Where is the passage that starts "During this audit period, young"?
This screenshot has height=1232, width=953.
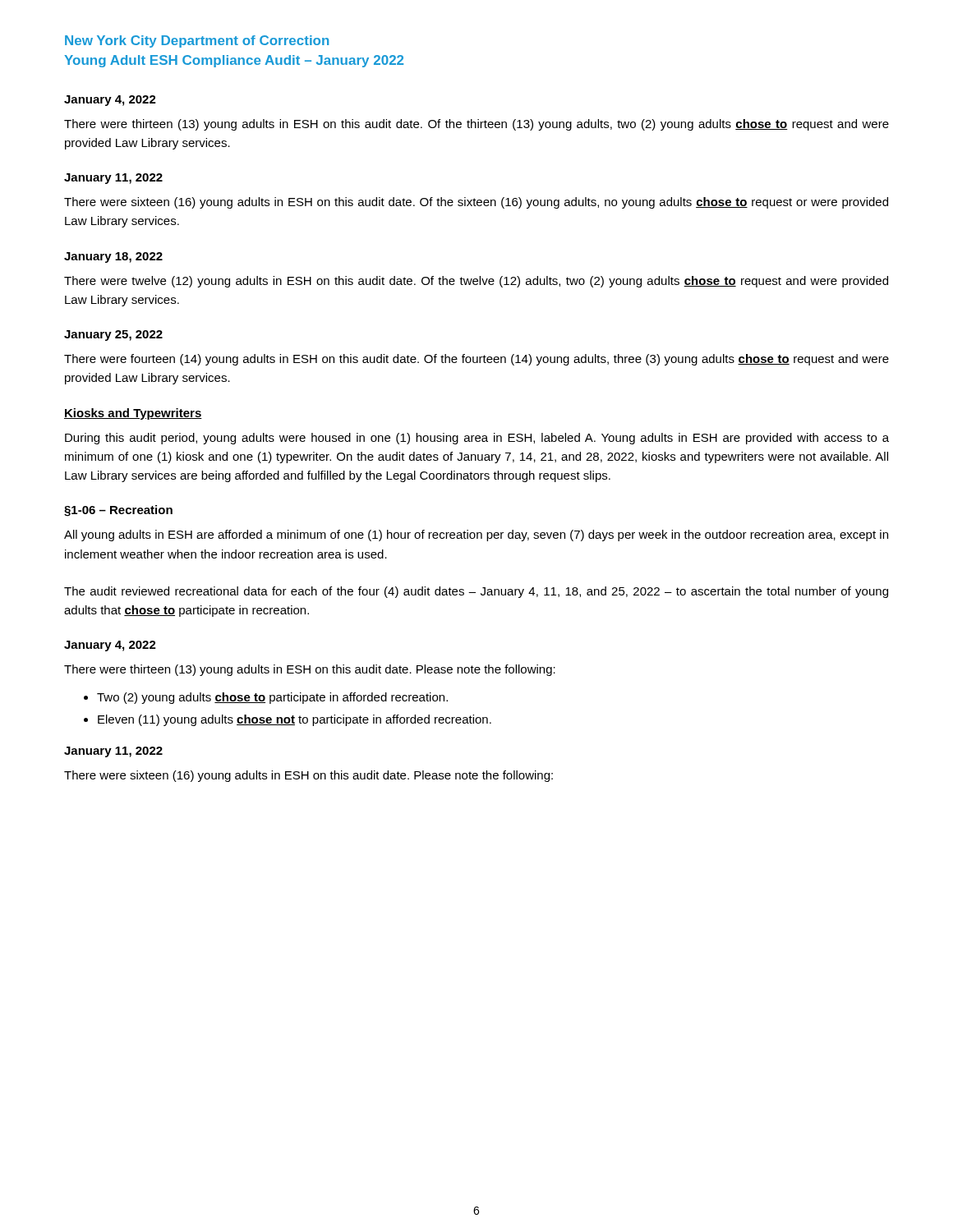(476, 456)
